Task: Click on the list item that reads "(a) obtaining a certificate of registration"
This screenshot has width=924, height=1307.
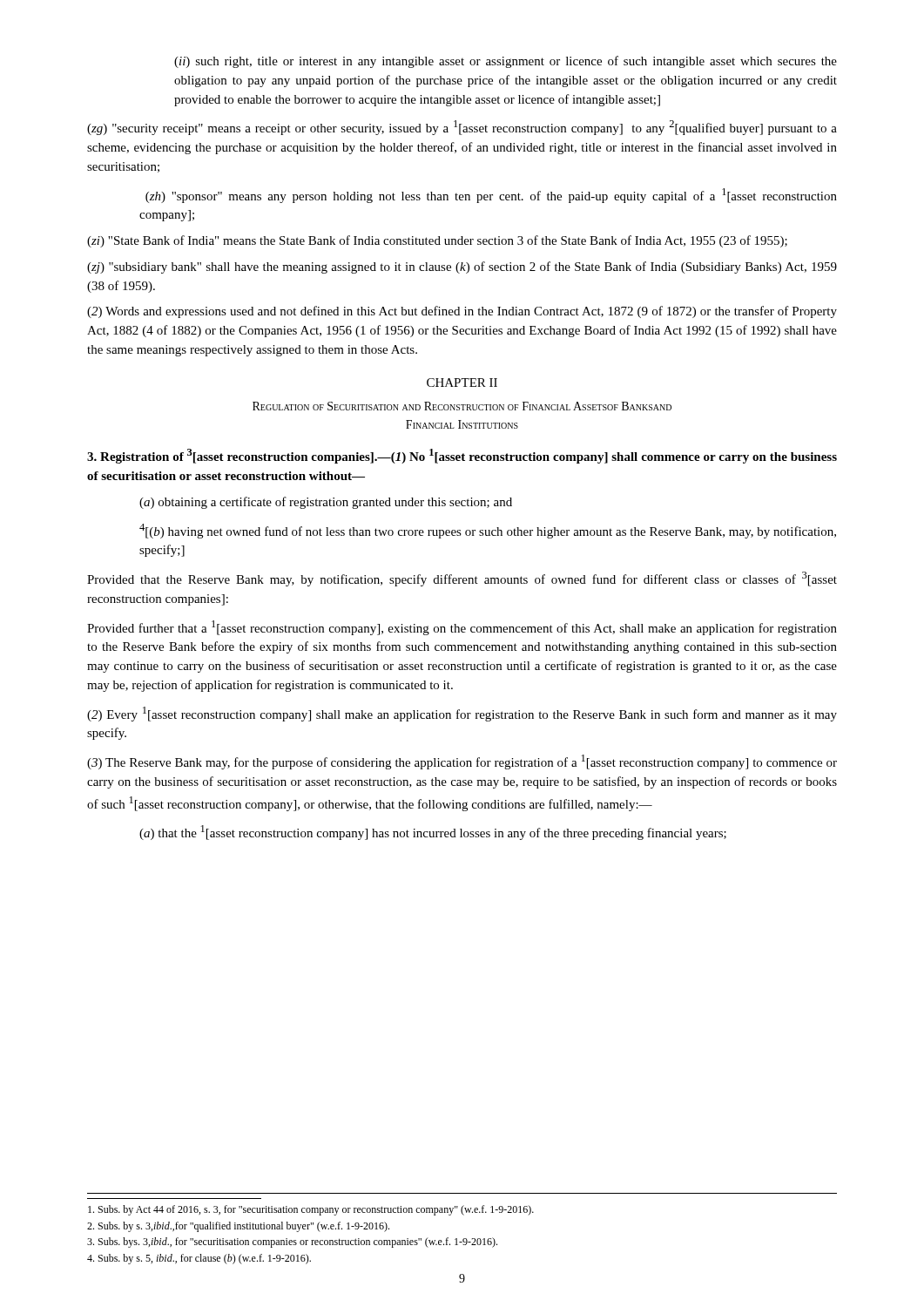Action: tap(488, 502)
